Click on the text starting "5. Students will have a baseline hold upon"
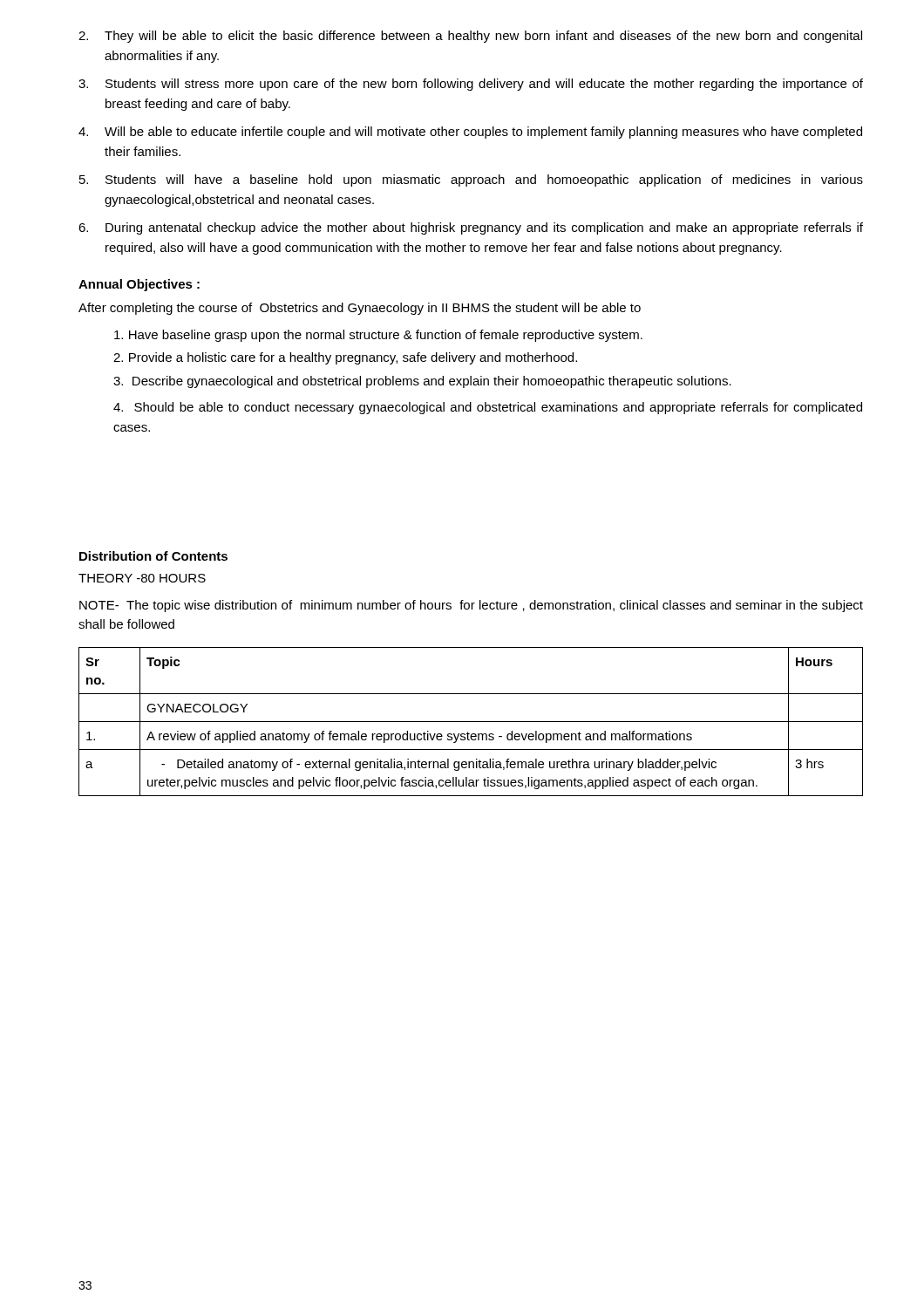This screenshot has width=924, height=1308. 471,190
